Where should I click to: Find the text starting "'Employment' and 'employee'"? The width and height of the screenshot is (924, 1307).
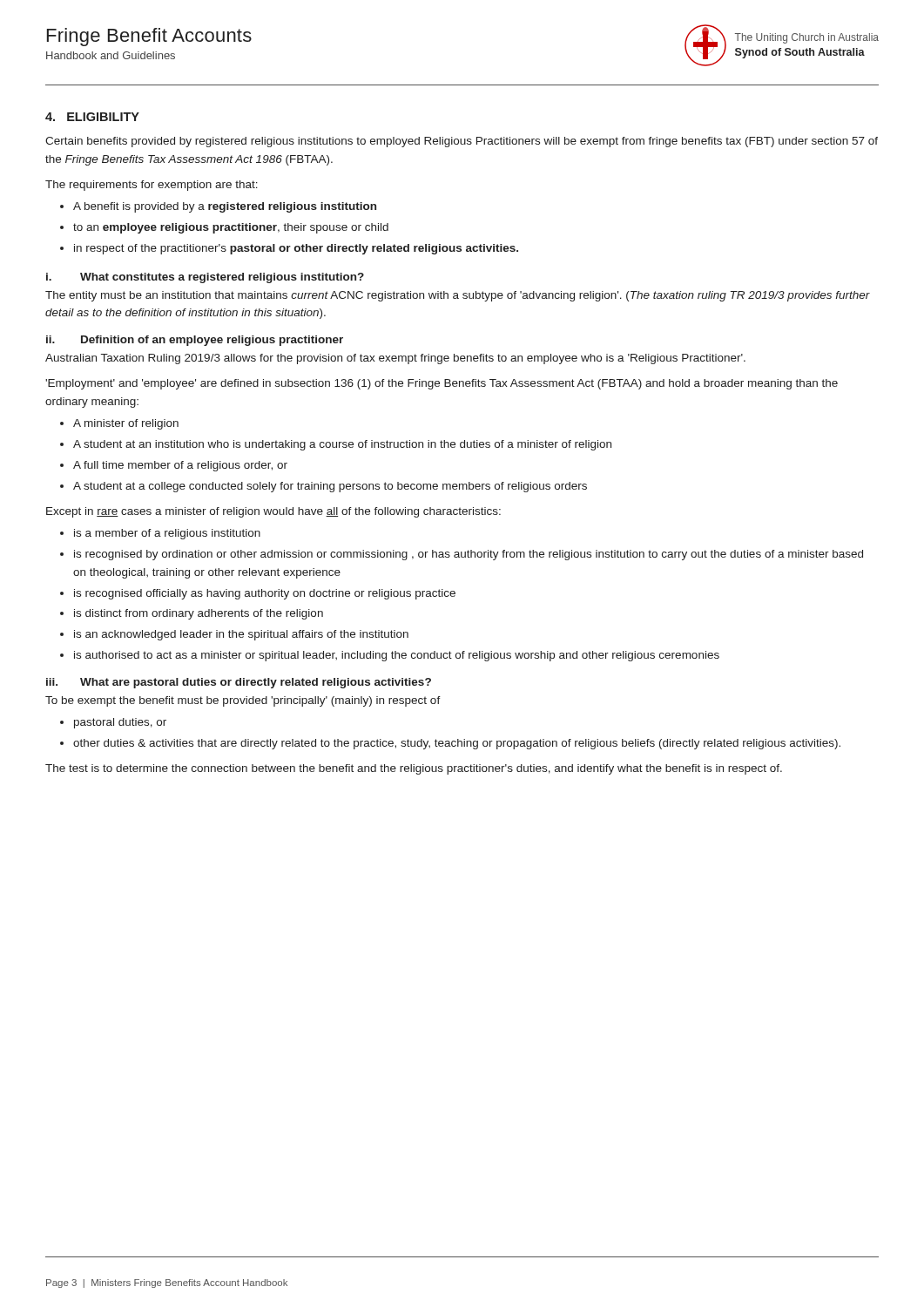coord(442,392)
